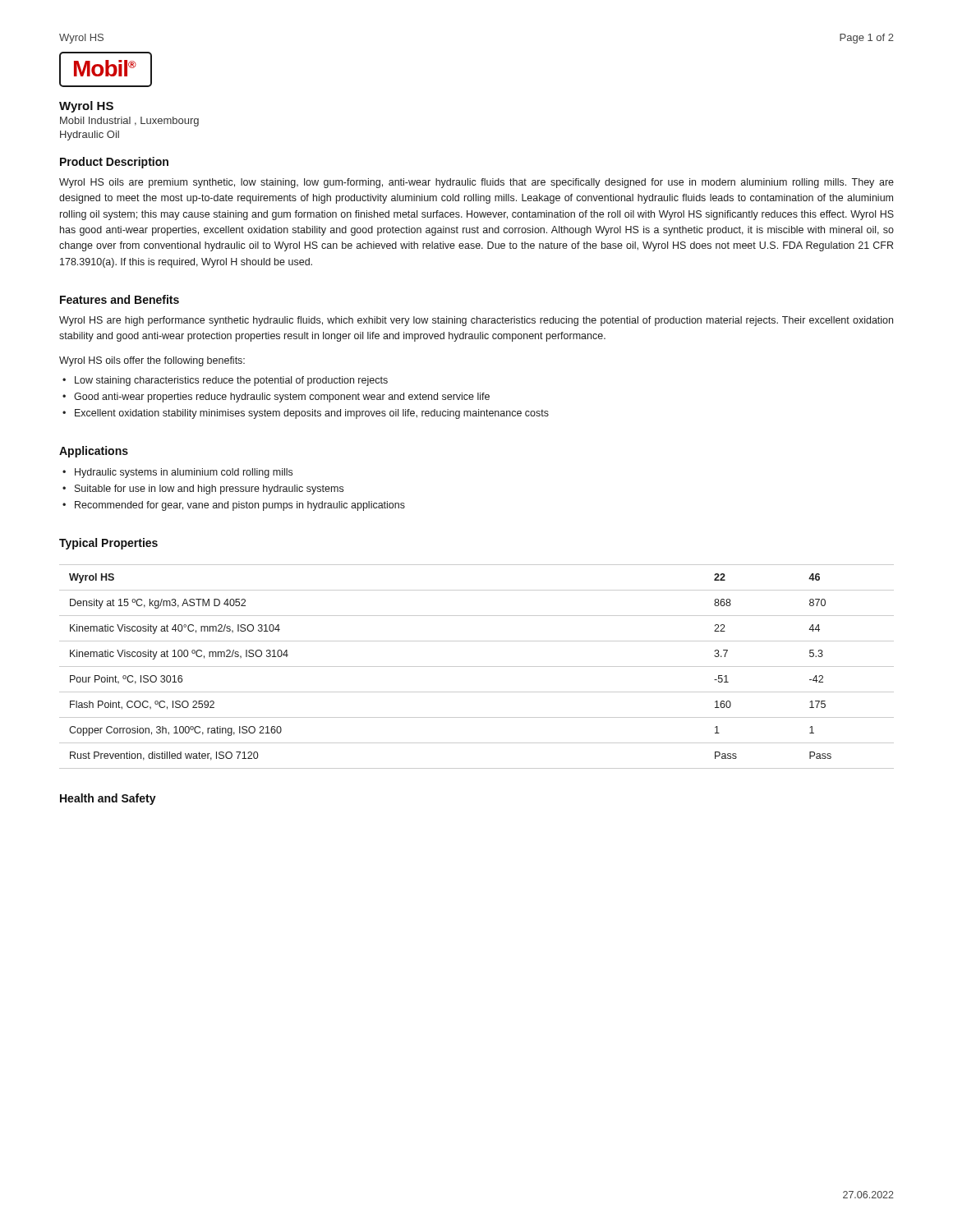This screenshot has width=953, height=1232.
Task: Find "Product Description" on this page
Action: tap(114, 162)
